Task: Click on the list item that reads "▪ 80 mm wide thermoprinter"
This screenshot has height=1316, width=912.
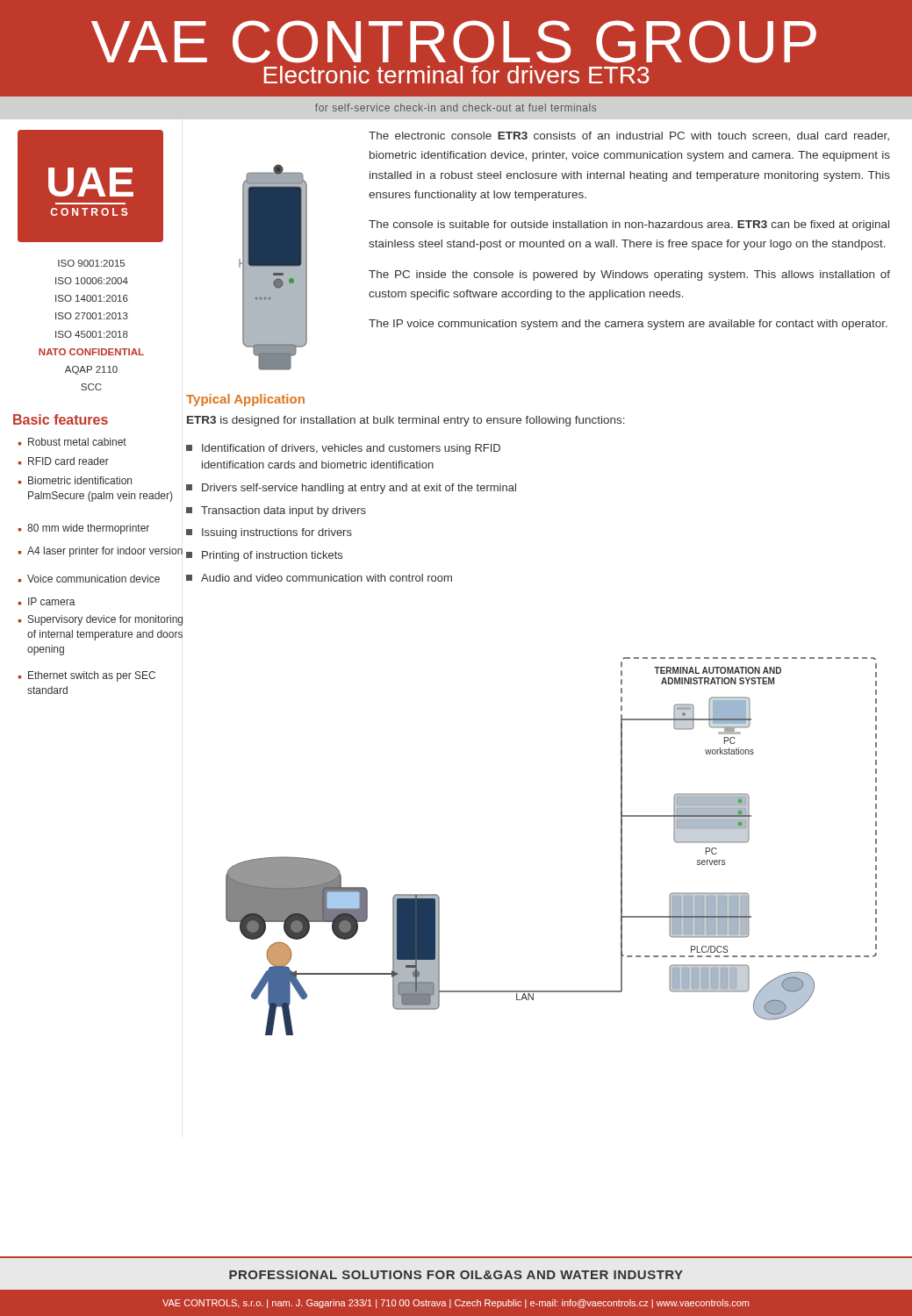Action: pos(84,530)
